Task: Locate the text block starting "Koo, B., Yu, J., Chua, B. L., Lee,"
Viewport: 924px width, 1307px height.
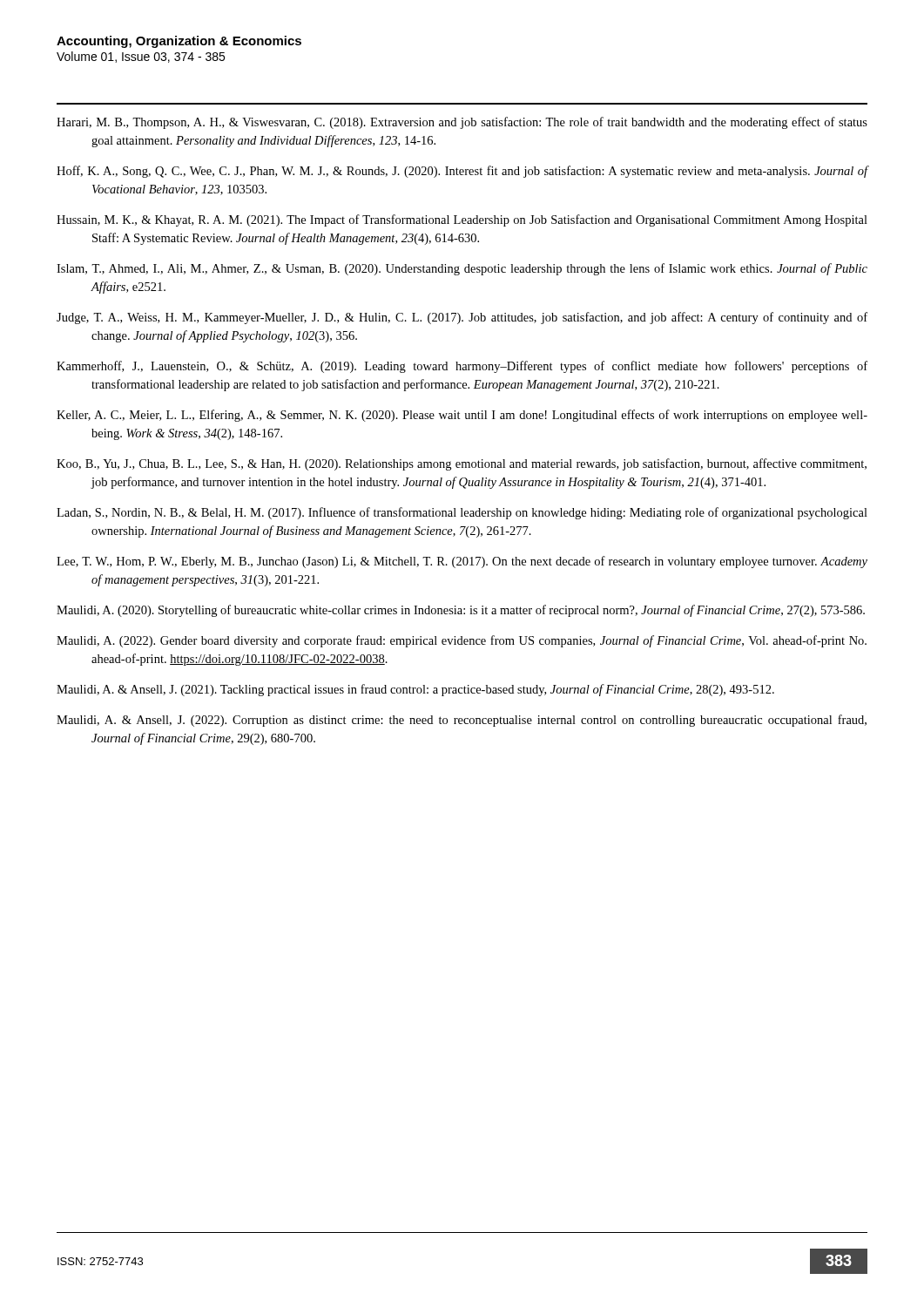Action: [462, 473]
